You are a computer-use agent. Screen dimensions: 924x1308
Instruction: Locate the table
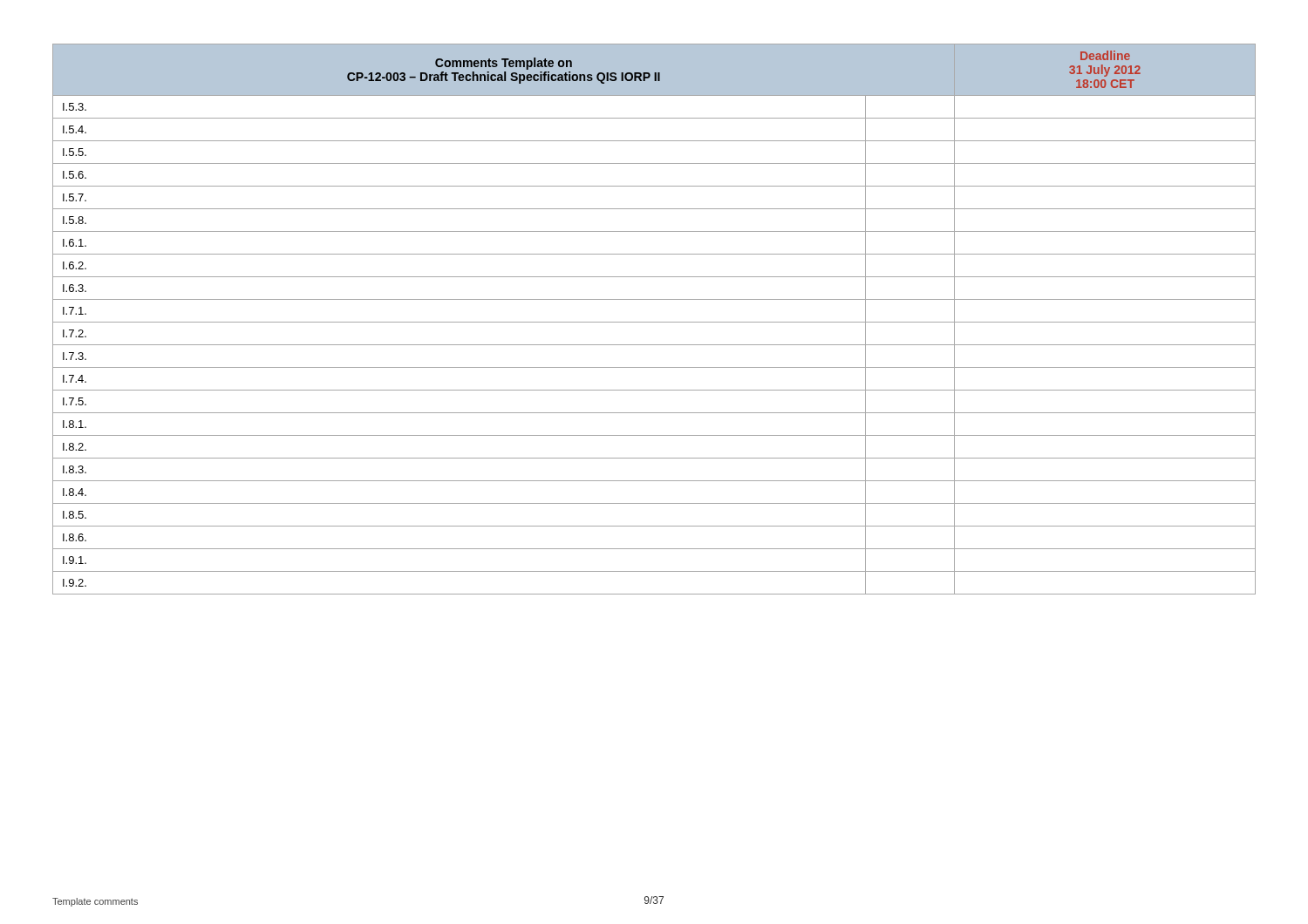point(654,319)
